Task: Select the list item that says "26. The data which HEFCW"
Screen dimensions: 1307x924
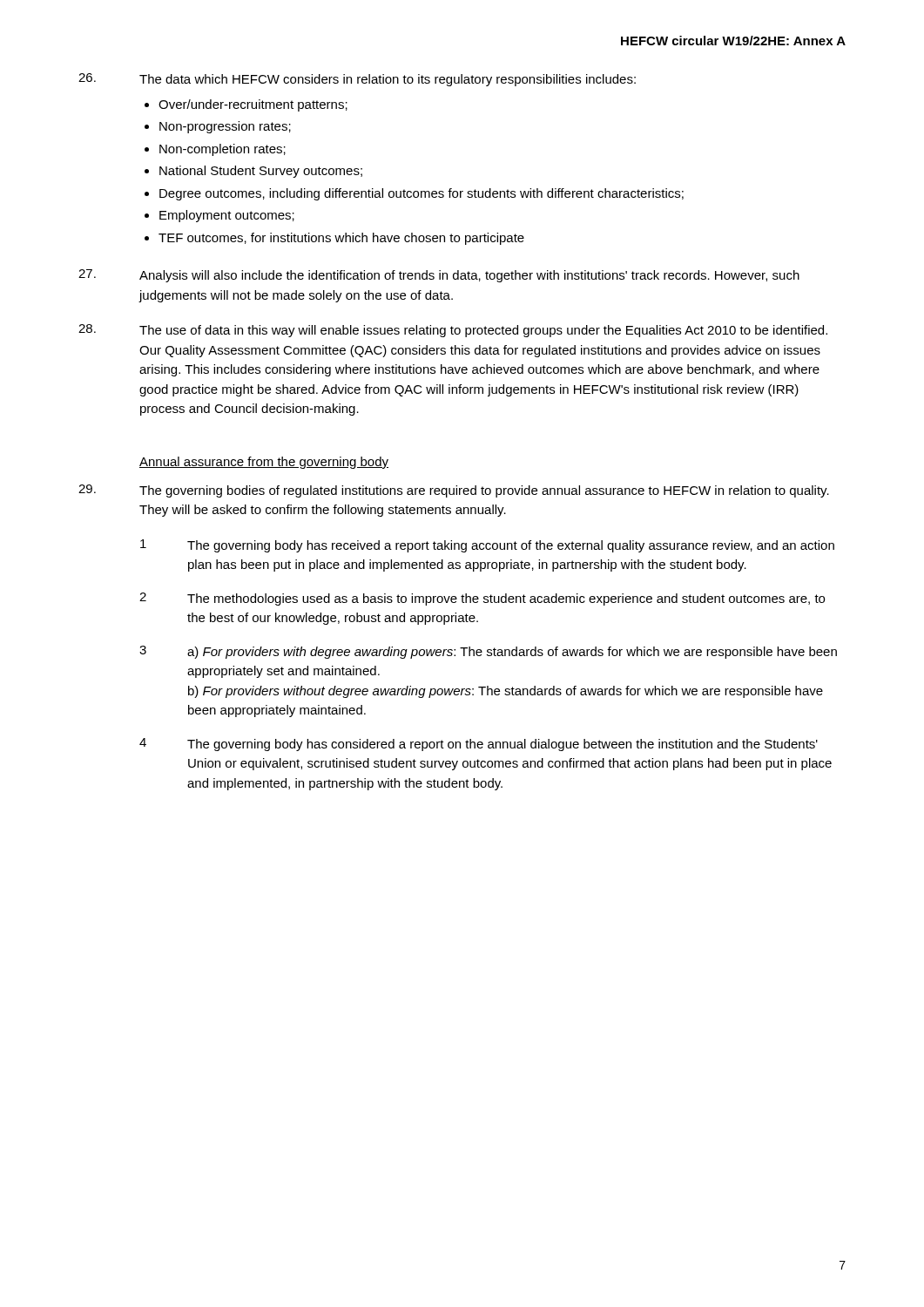Action: pos(357,80)
